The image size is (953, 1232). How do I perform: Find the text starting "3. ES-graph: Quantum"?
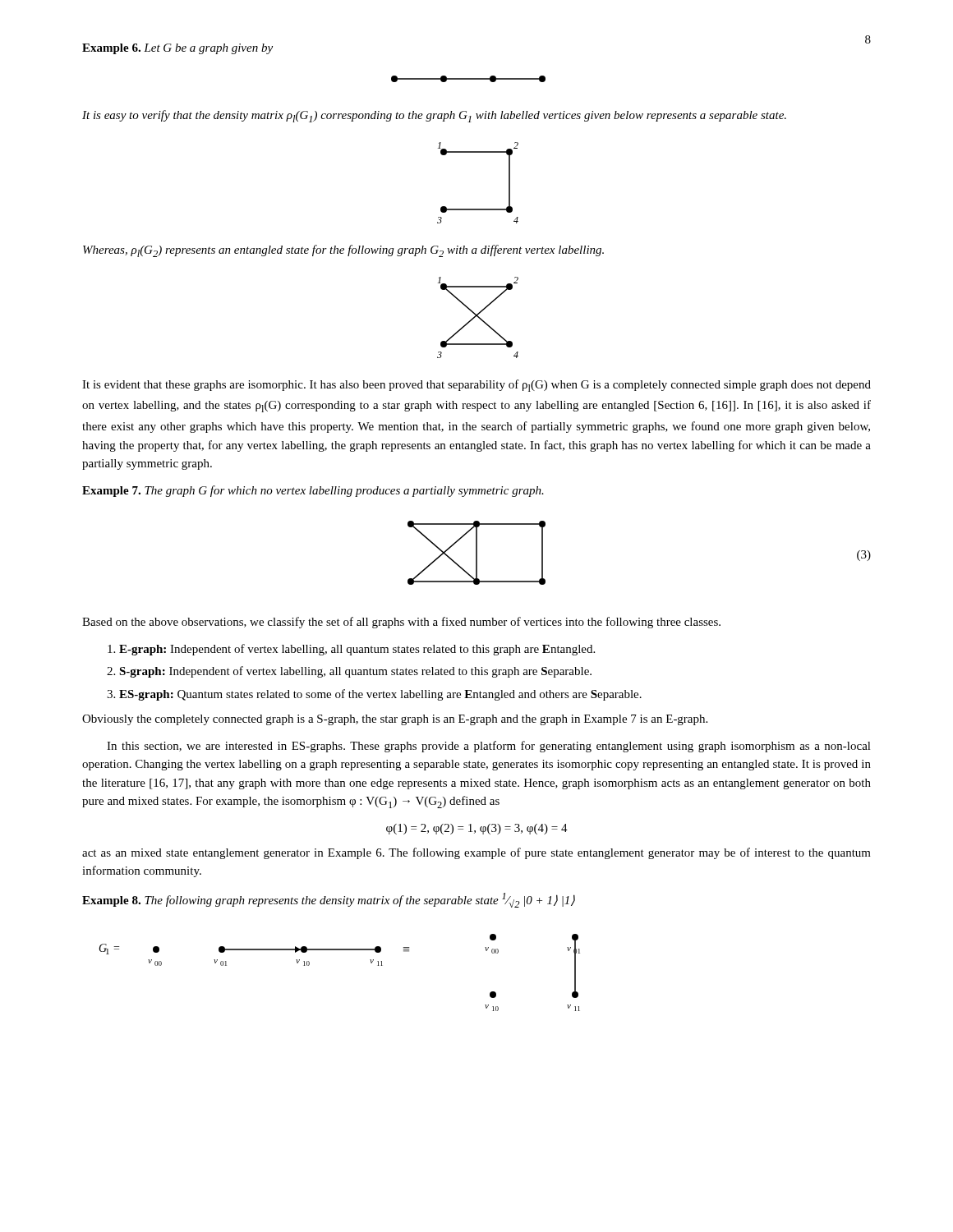click(x=374, y=694)
